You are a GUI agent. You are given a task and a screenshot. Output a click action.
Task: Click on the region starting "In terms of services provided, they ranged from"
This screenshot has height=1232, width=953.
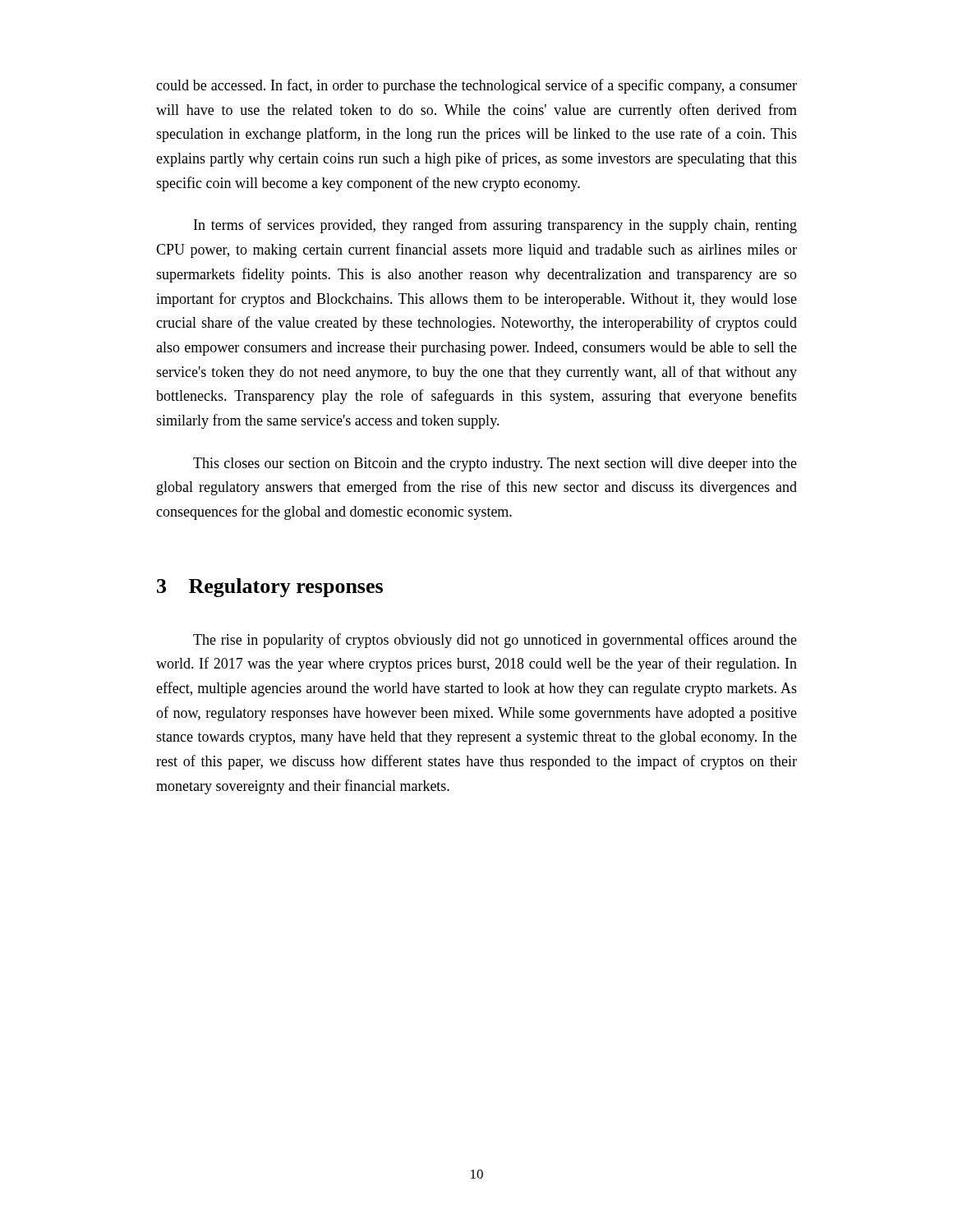pyautogui.click(x=476, y=324)
